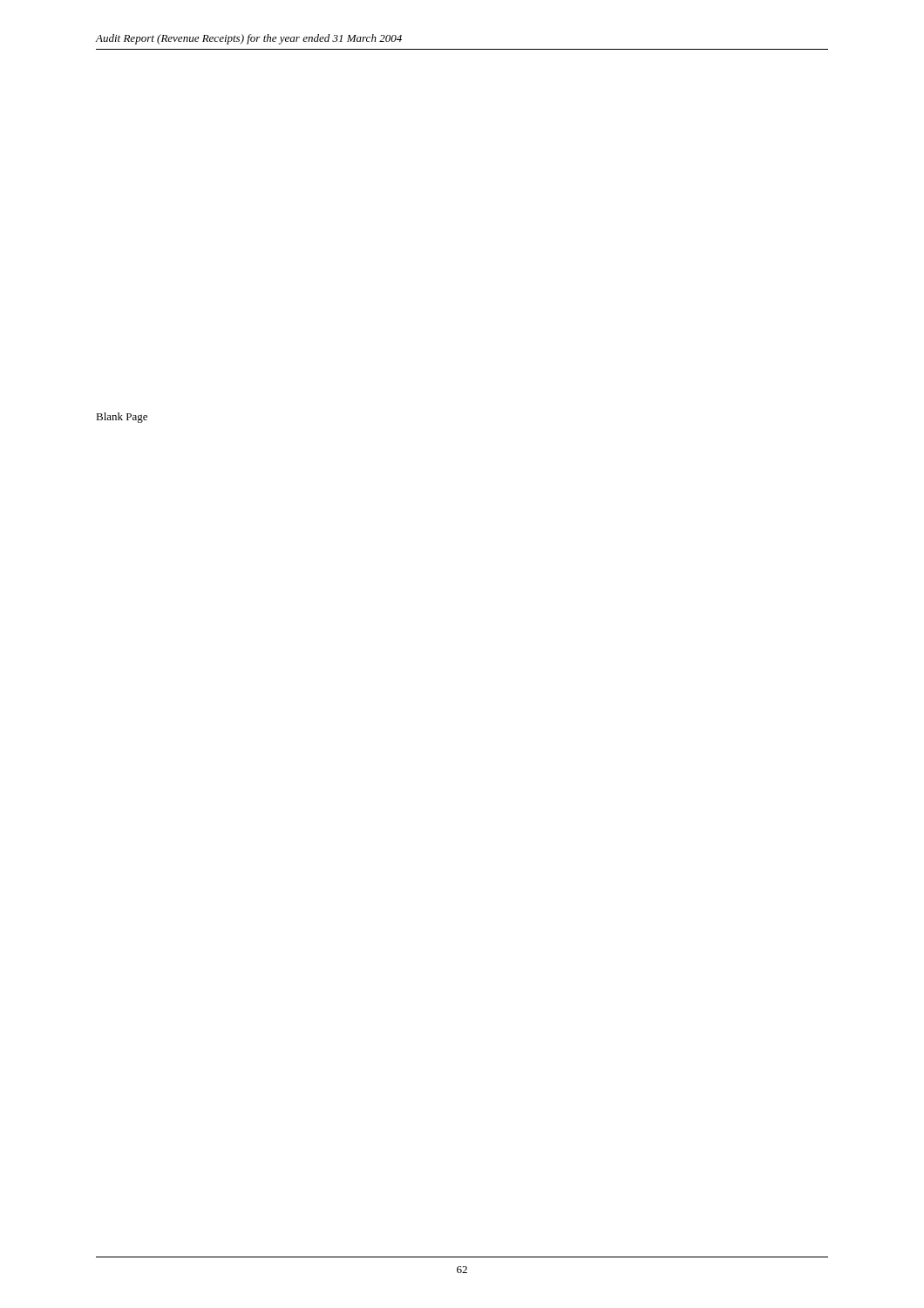Select the block starting "Blank Page"

point(122,416)
